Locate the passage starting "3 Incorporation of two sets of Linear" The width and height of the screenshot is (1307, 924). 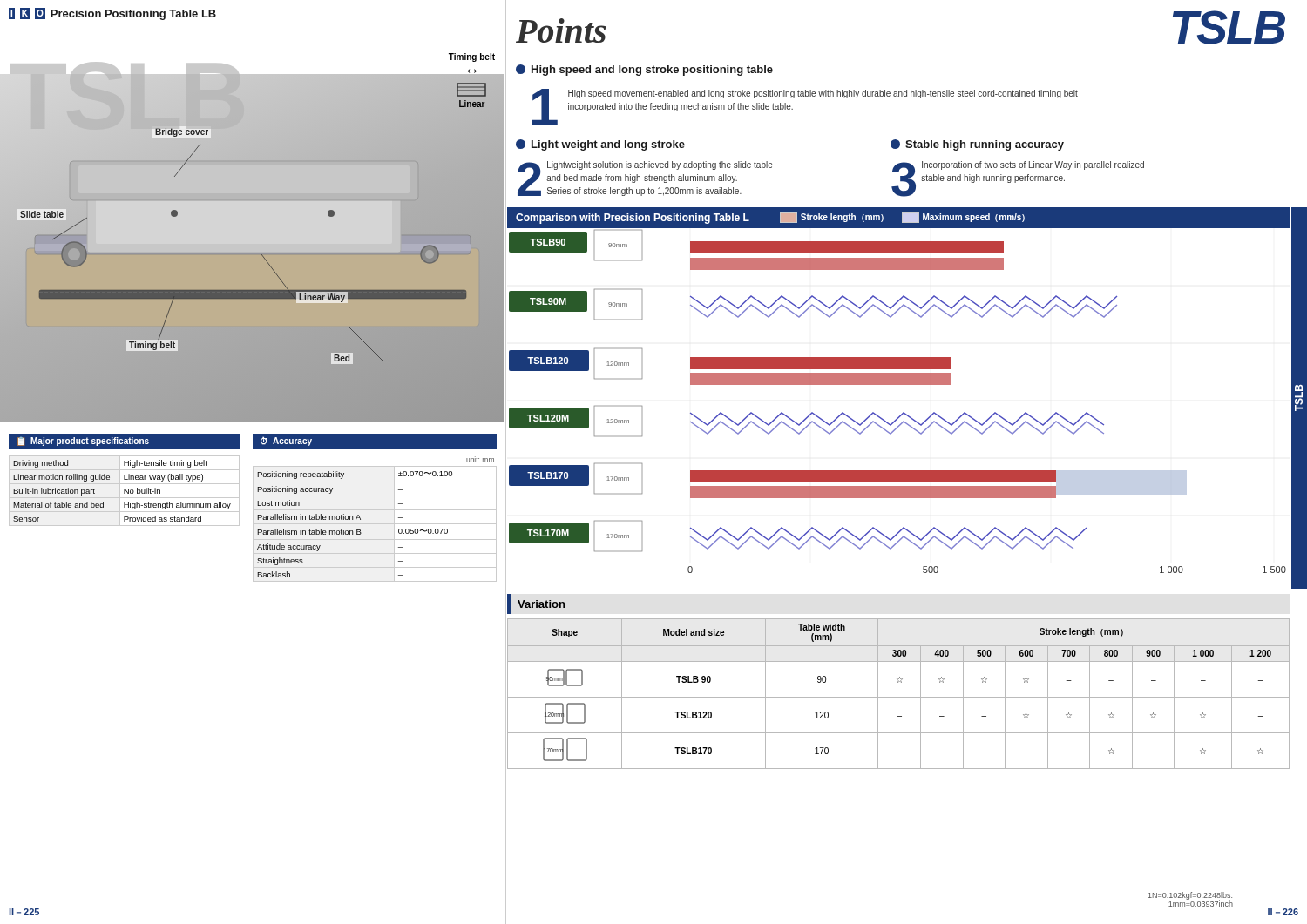point(1017,179)
